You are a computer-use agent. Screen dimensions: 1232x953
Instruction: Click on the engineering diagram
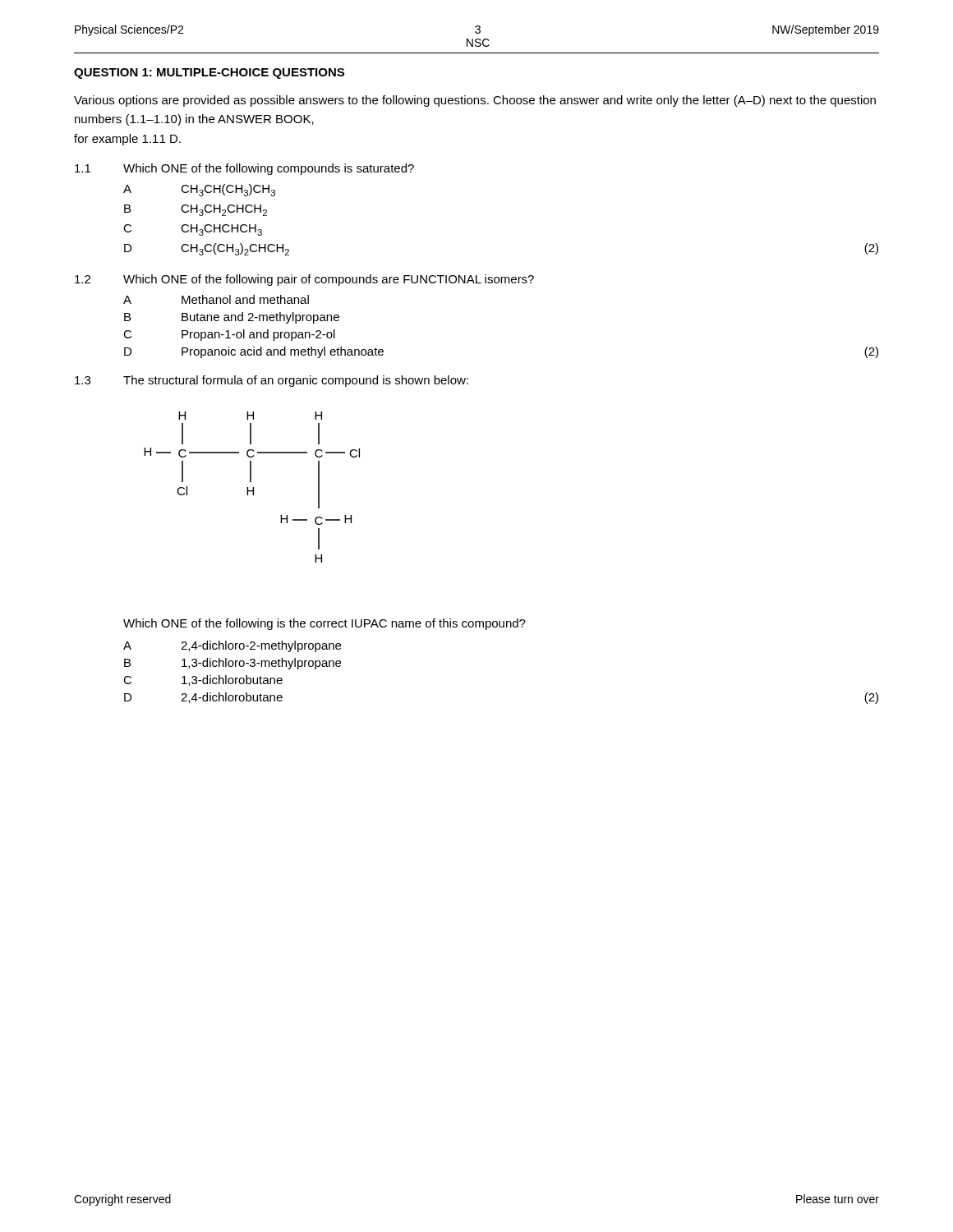501,501
